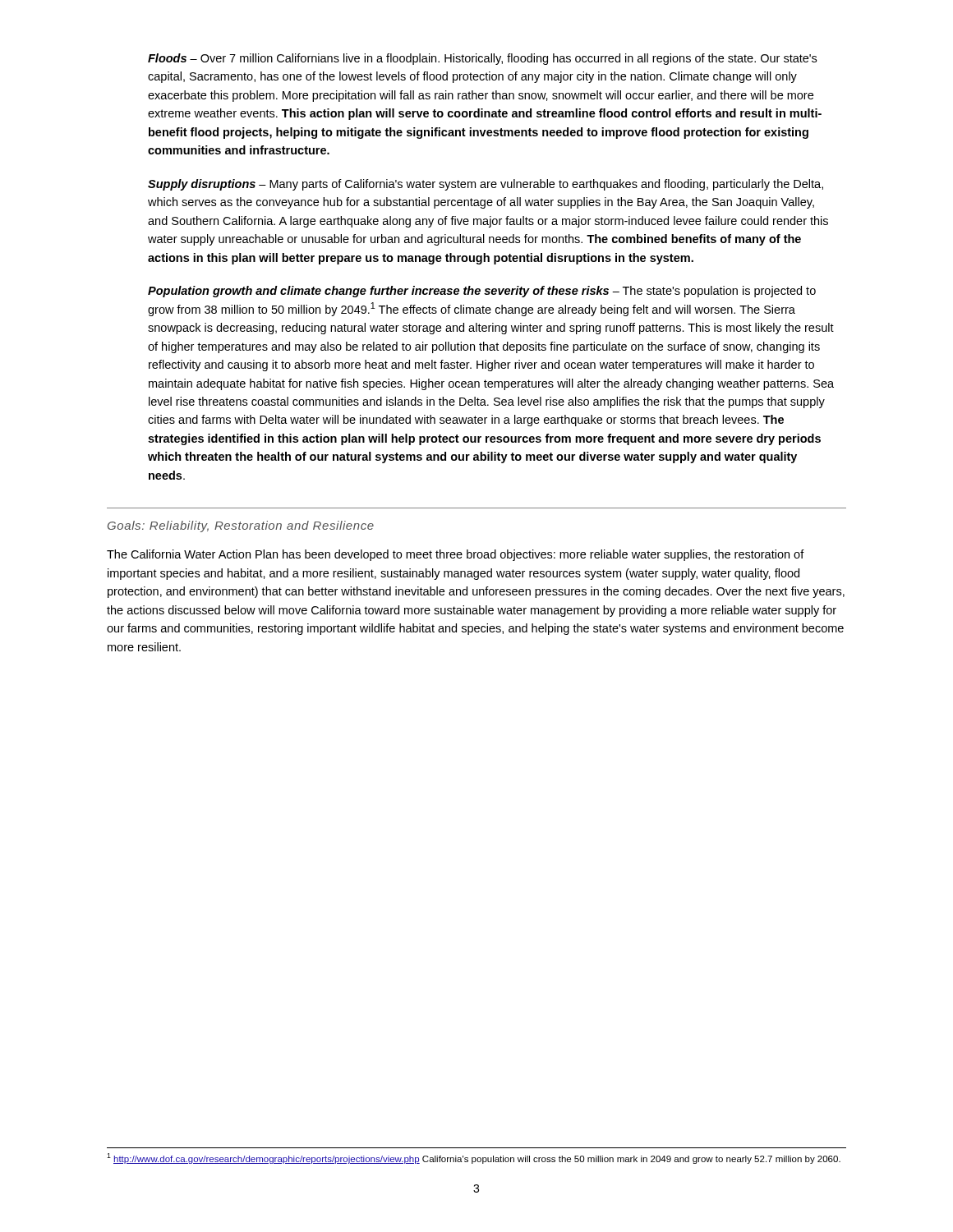Locate the block of text that opens with "1 http://www.dof.ca.gov/research/demographic/reports/projections/view.php California's population will cross"
The width and height of the screenshot is (953, 1232).
pyautogui.click(x=474, y=1158)
